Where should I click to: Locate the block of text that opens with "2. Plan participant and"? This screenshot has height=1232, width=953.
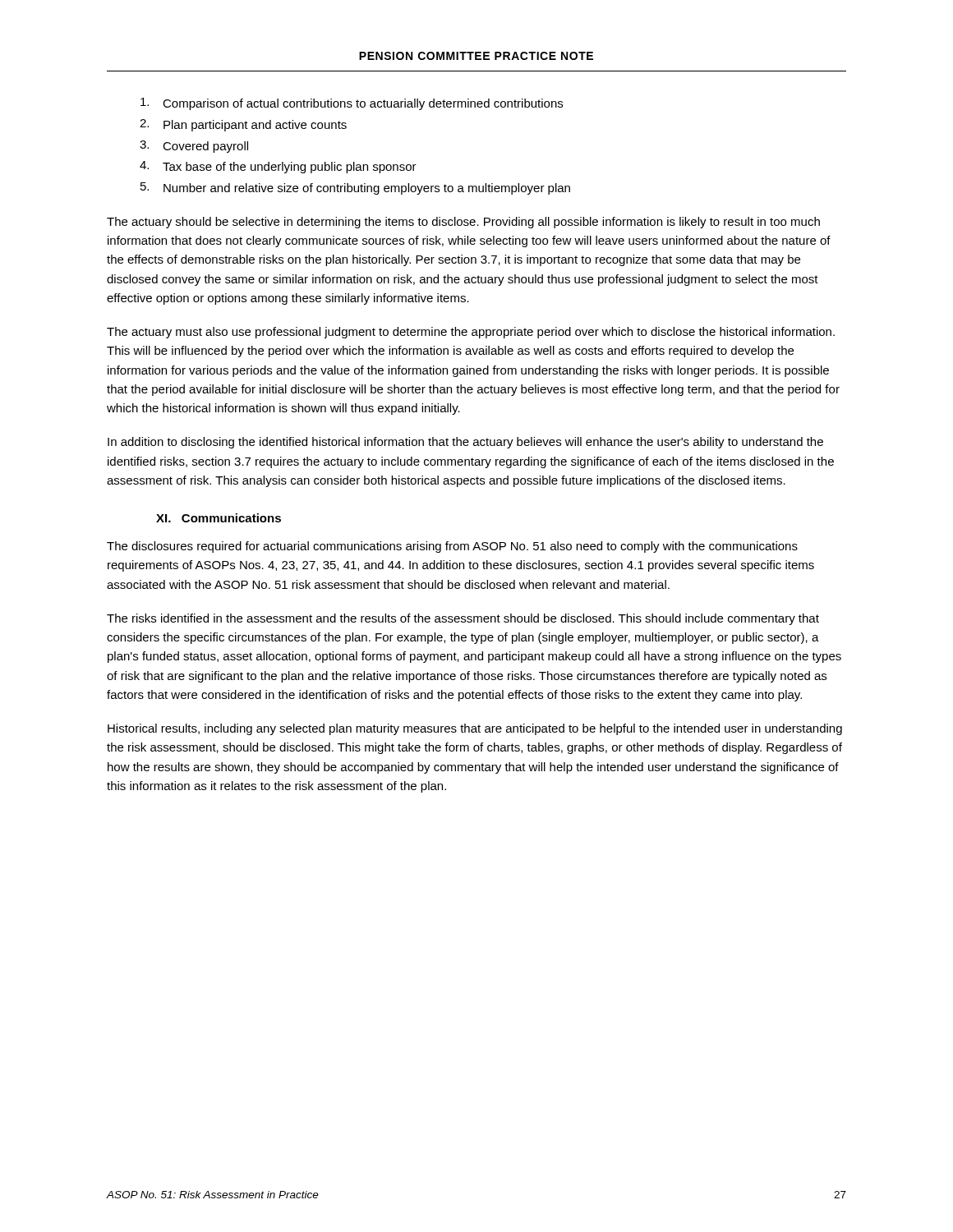pyautogui.click(x=243, y=124)
